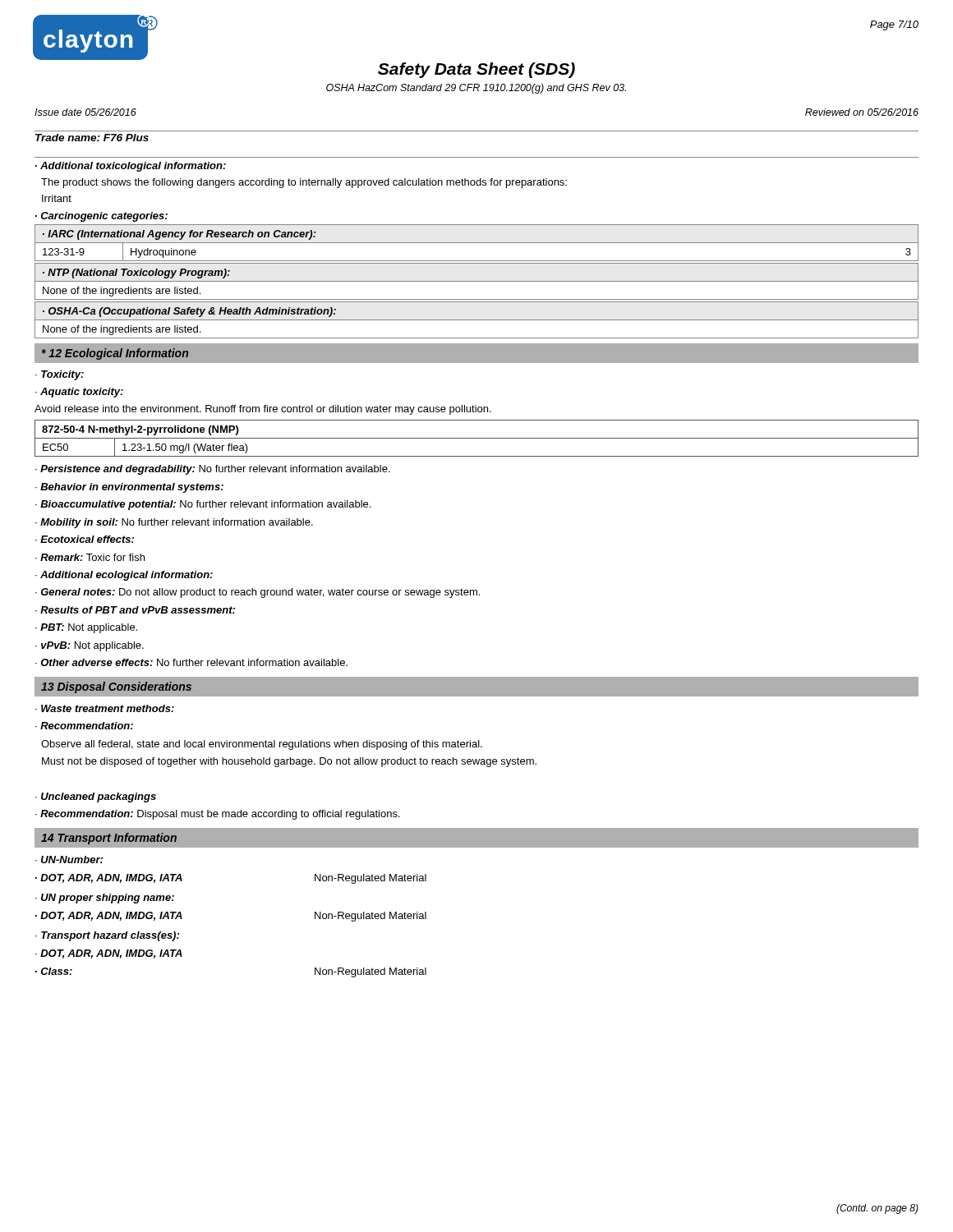Screen dimensions: 1232x953
Task: Locate the region starting "Trade name: F76 Plus"
Action: pyautogui.click(x=92, y=138)
